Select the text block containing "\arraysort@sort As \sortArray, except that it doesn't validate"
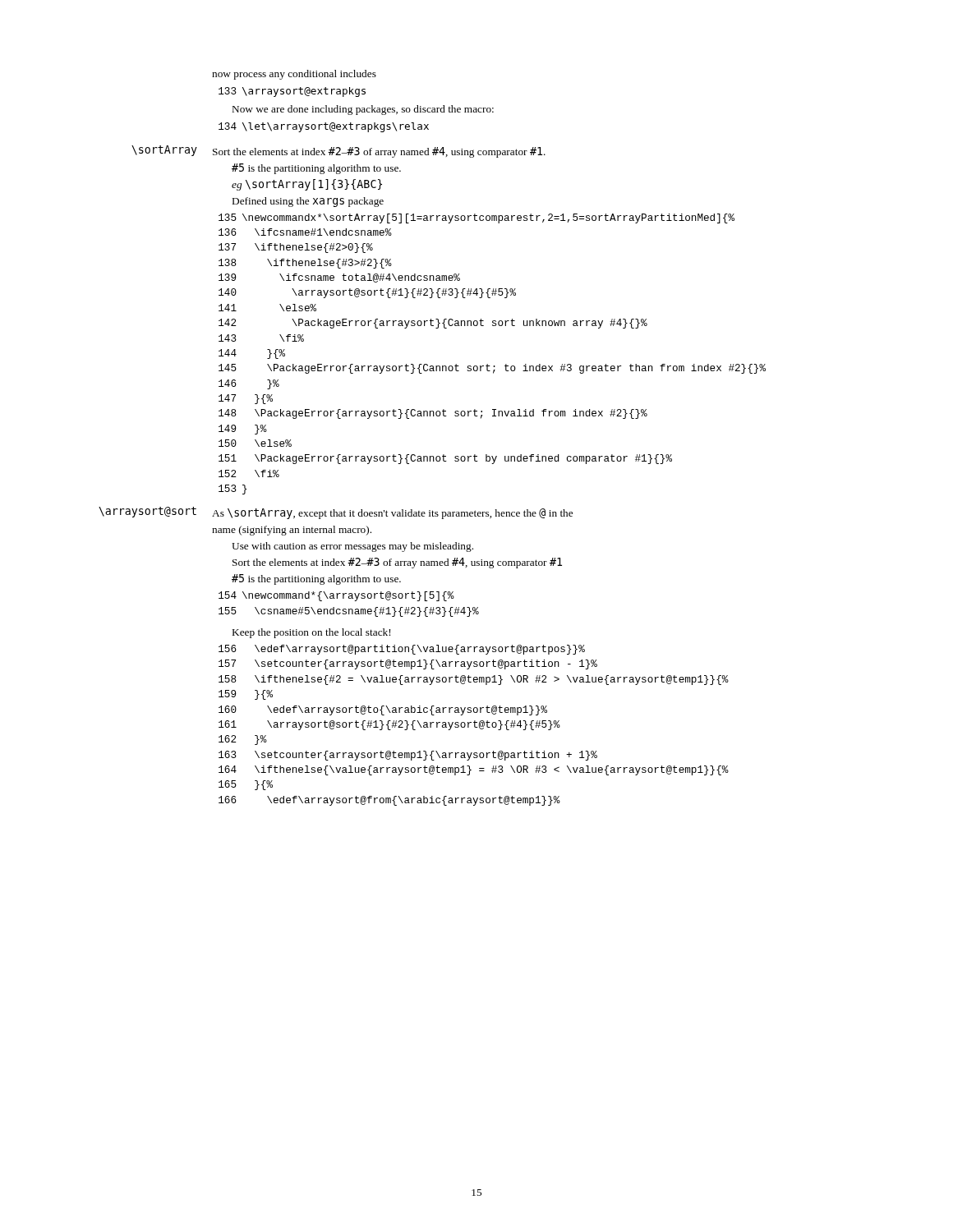 coord(481,547)
